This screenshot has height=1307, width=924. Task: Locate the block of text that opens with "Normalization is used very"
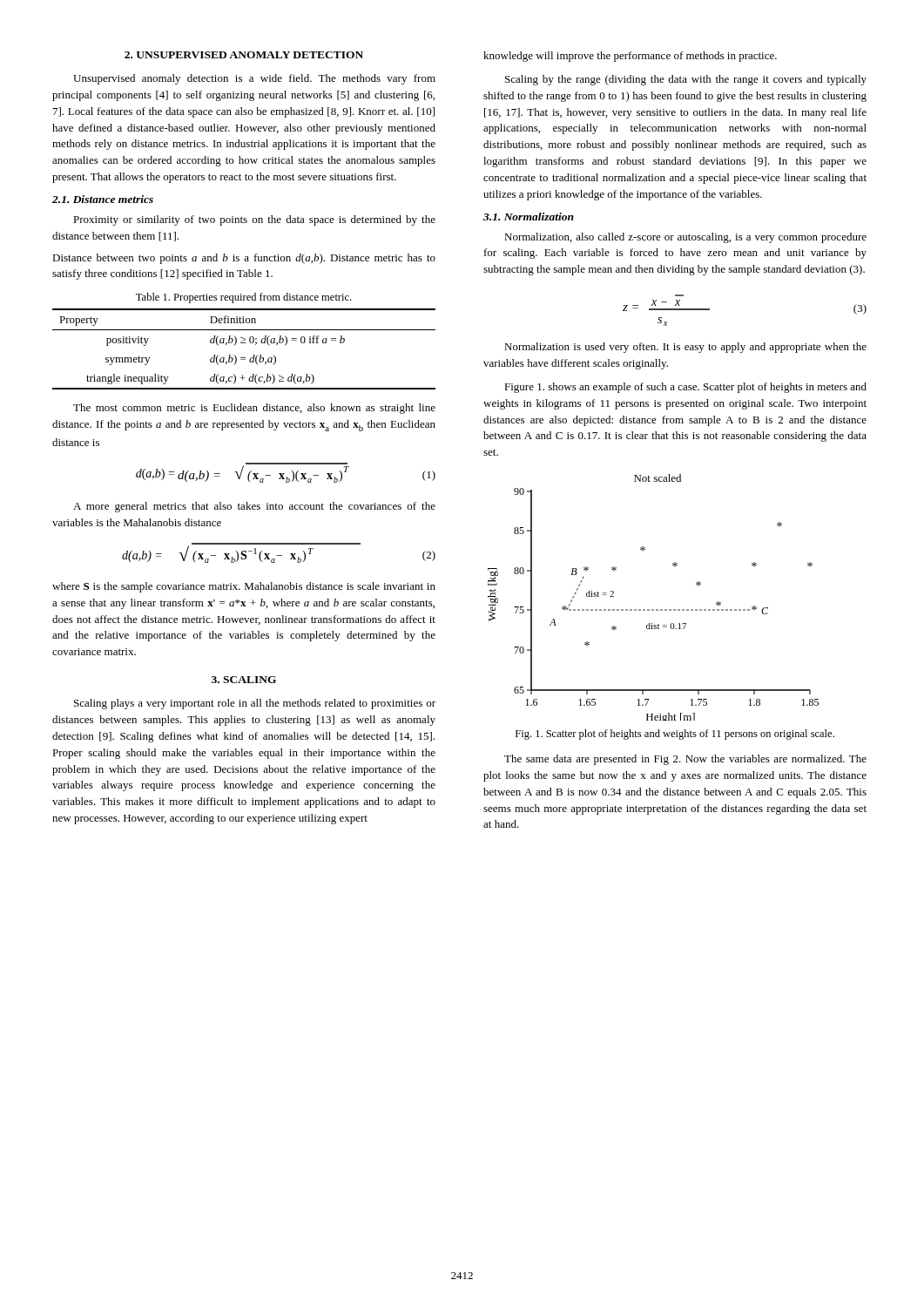(x=675, y=400)
